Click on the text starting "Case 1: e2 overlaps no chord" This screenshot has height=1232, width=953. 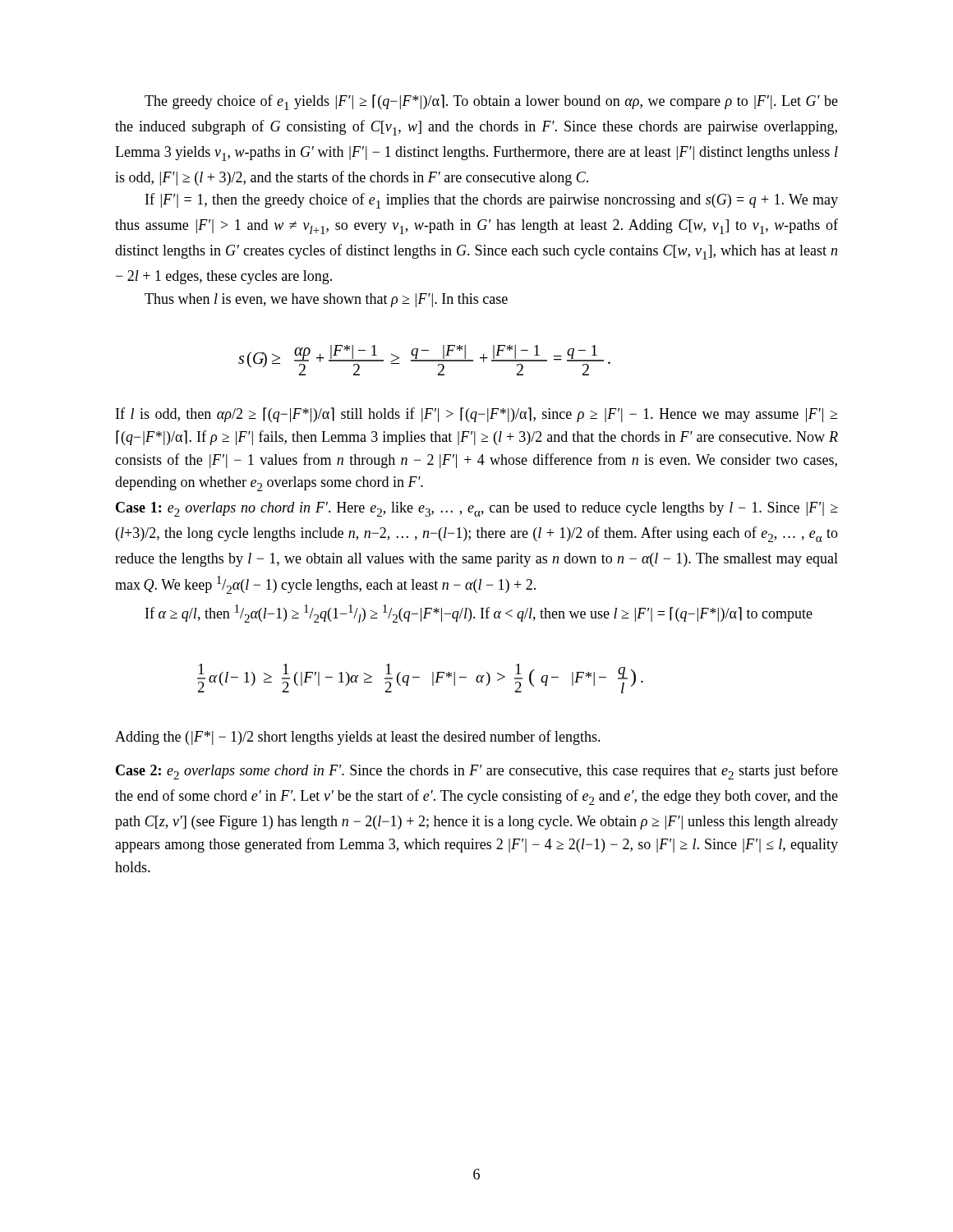click(x=476, y=548)
